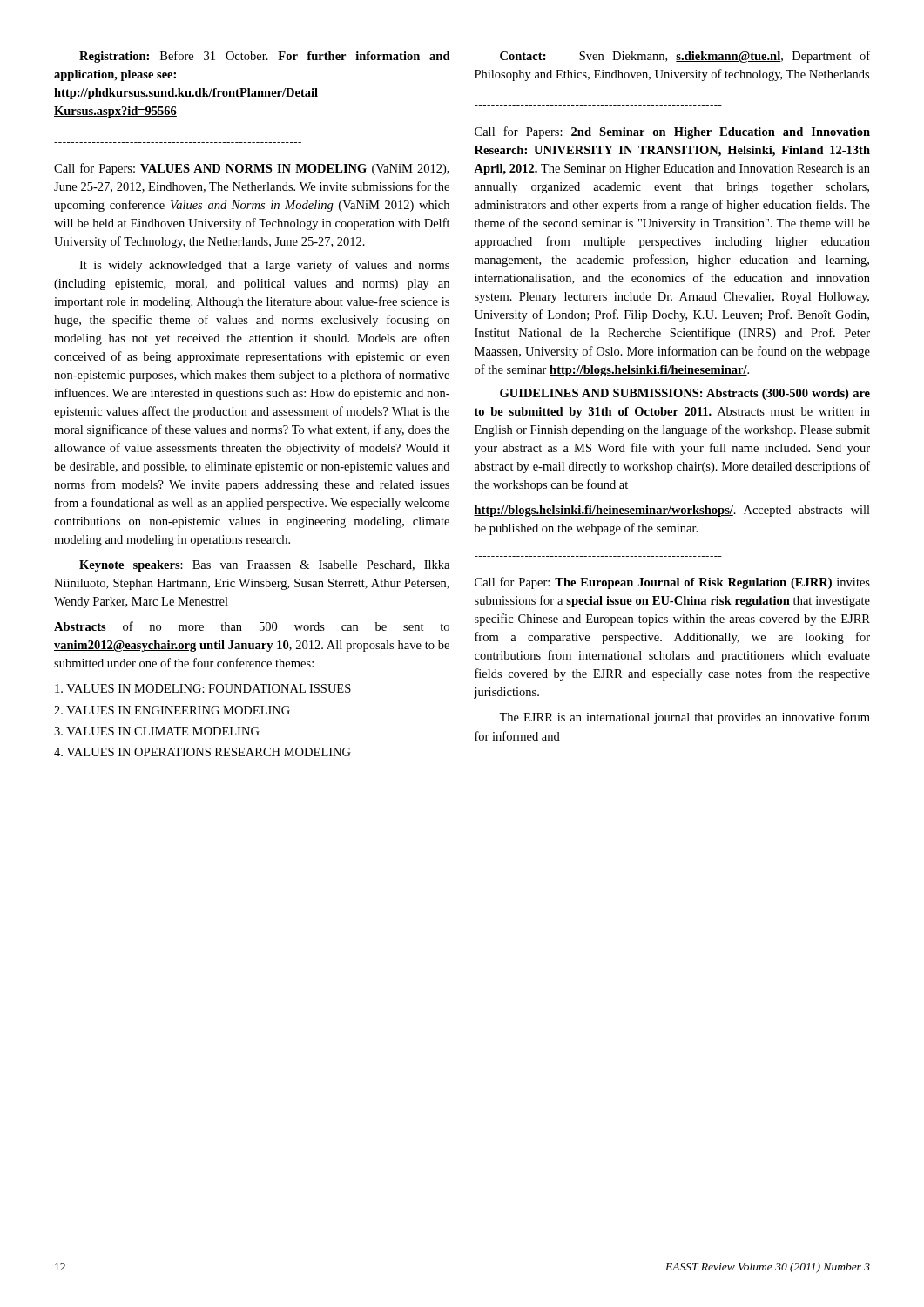This screenshot has height=1307, width=924.
Task: Navigate to the text starting "Registration: Before 31 October. For further information and"
Action: tap(252, 84)
